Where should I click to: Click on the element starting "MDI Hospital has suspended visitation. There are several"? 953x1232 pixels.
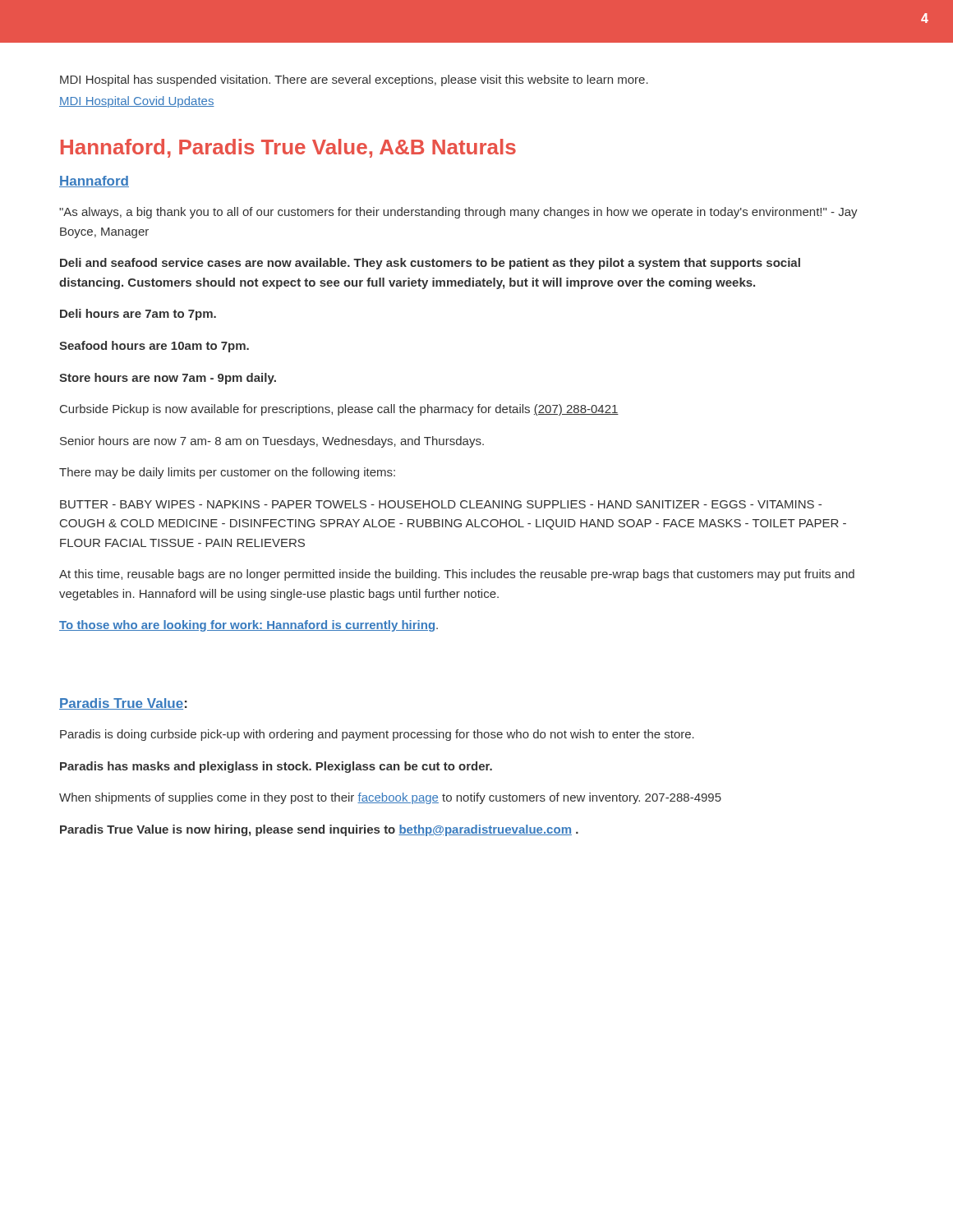pyautogui.click(x=462, y=79)
